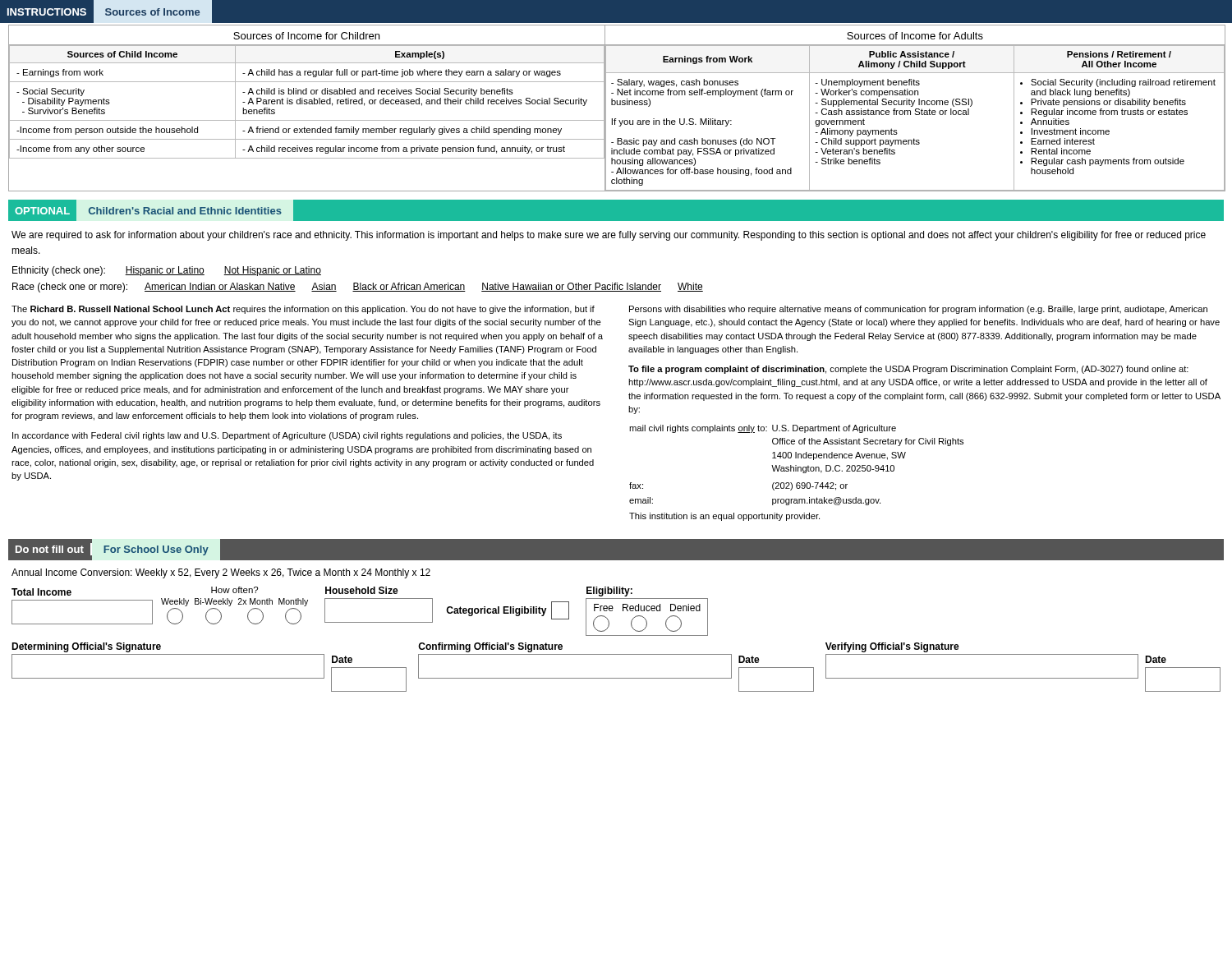Select the region starting "Race (check one or more): American Indian"

pyautogui.click(x=357, y=287)
